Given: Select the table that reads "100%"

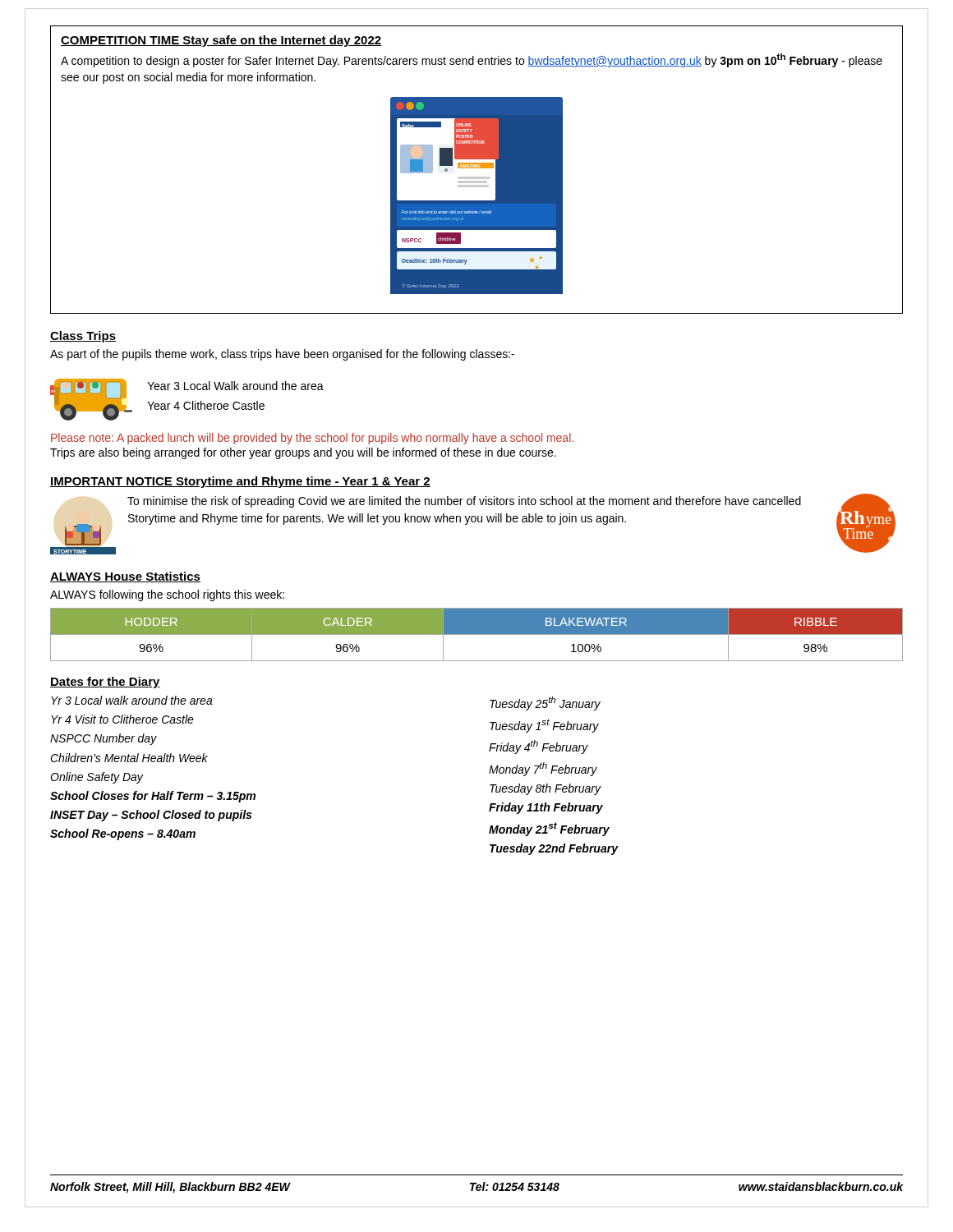Looking at the screenshot, I should click(476, 635).
